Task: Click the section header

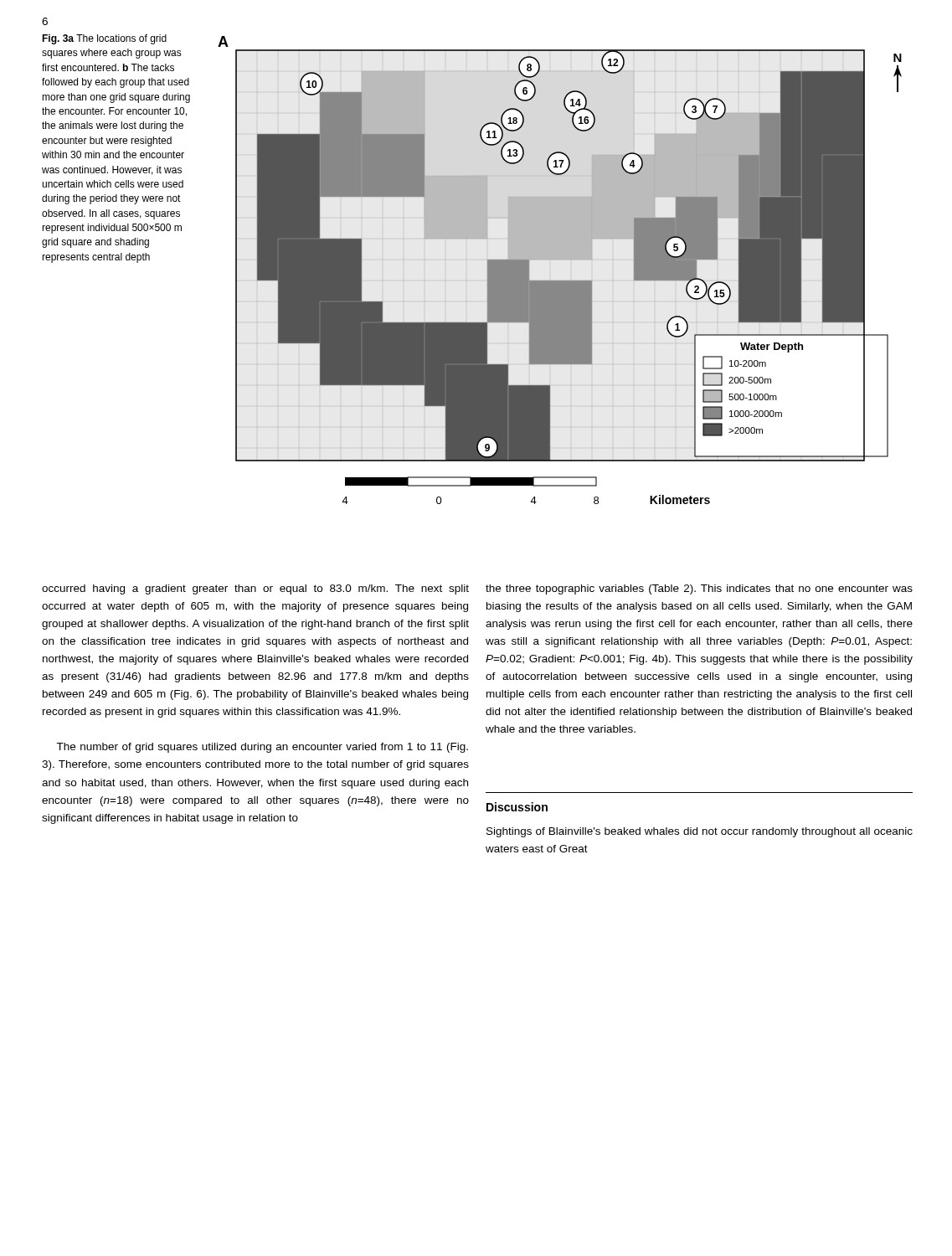Action: 517,807
